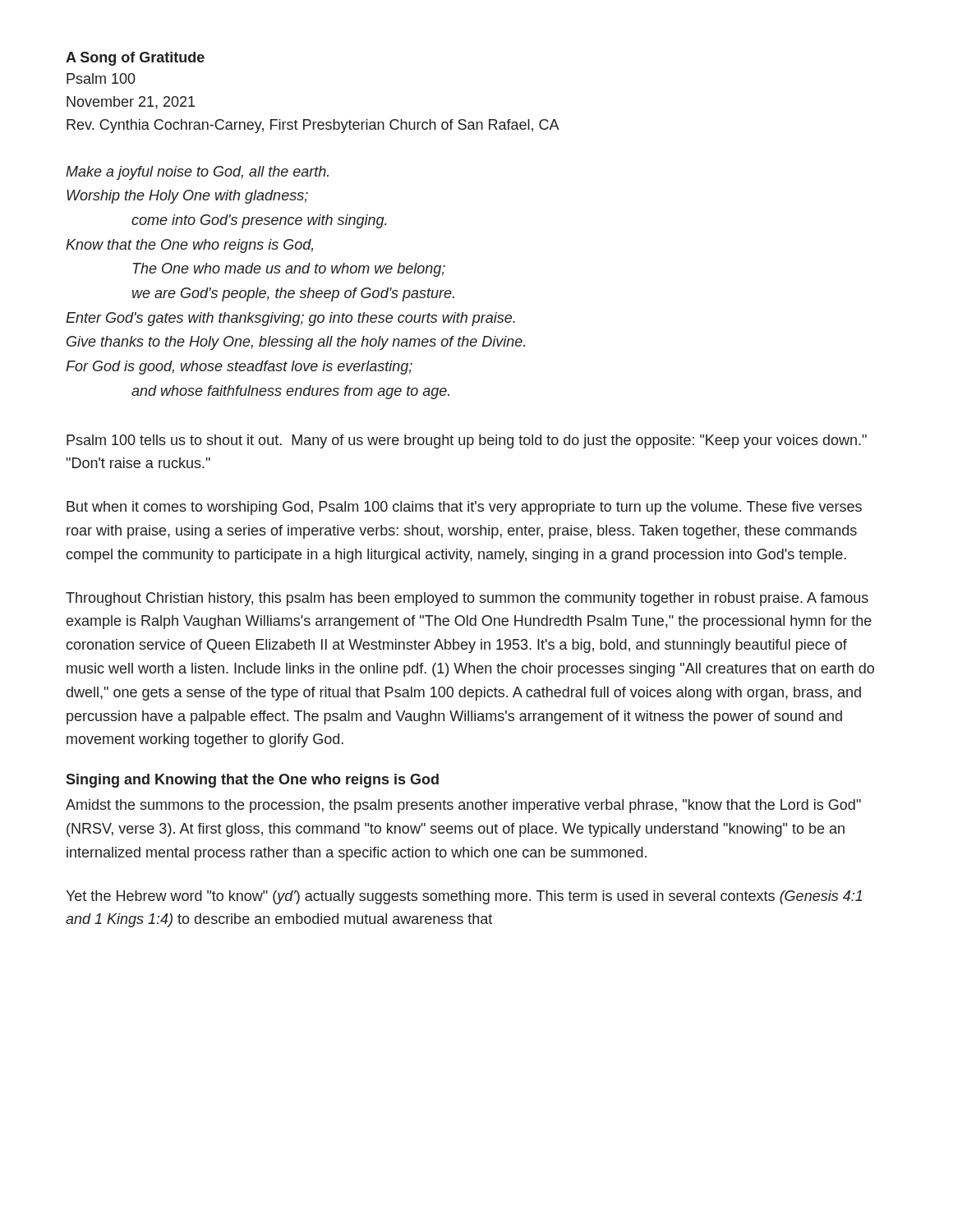Locate the section header that opens with "Singing and Knowing that the"
This screenshot has height=1232, width=953.
pos(253,780)
